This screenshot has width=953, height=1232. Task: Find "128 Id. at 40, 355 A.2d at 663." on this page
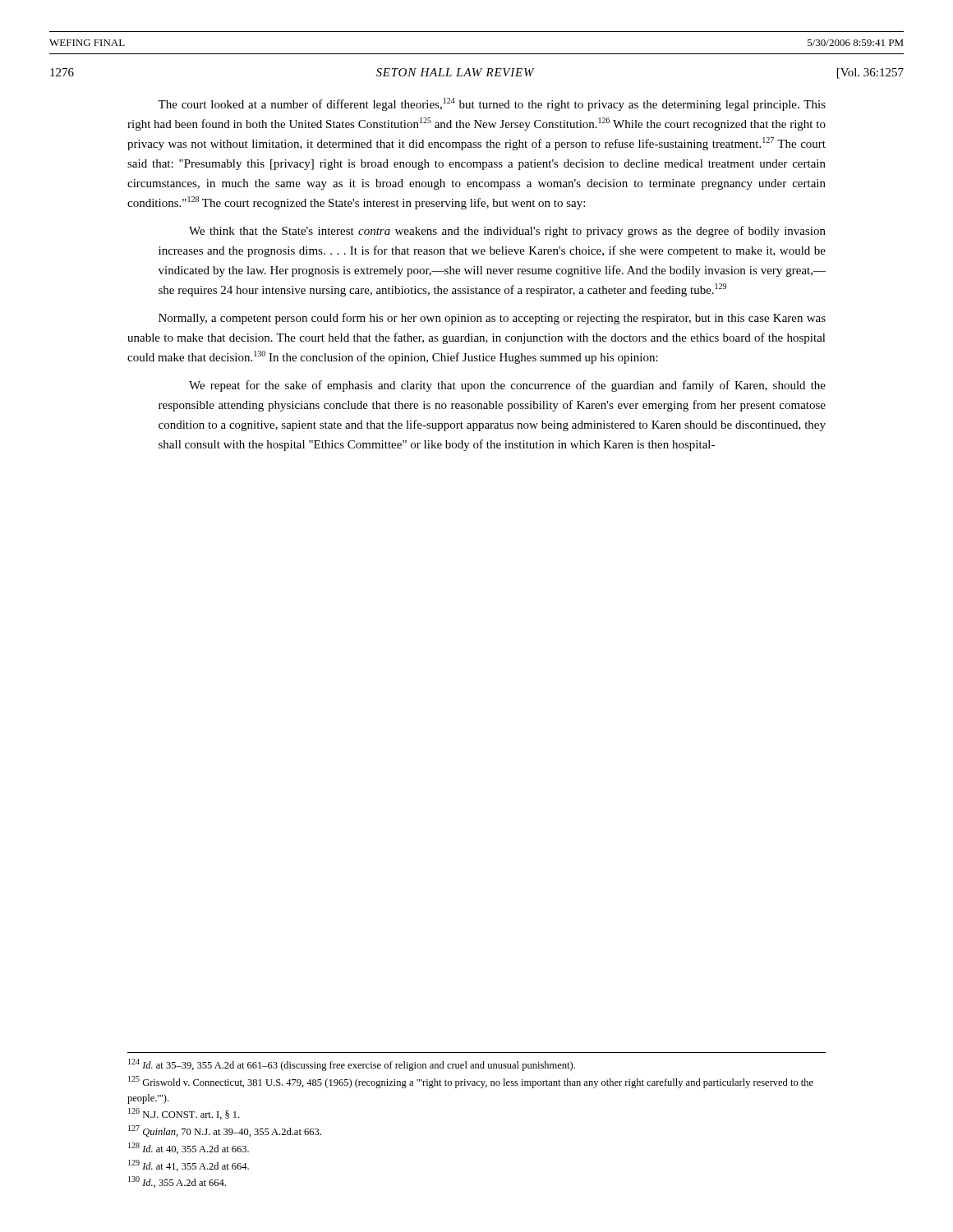click(188, 1148)
